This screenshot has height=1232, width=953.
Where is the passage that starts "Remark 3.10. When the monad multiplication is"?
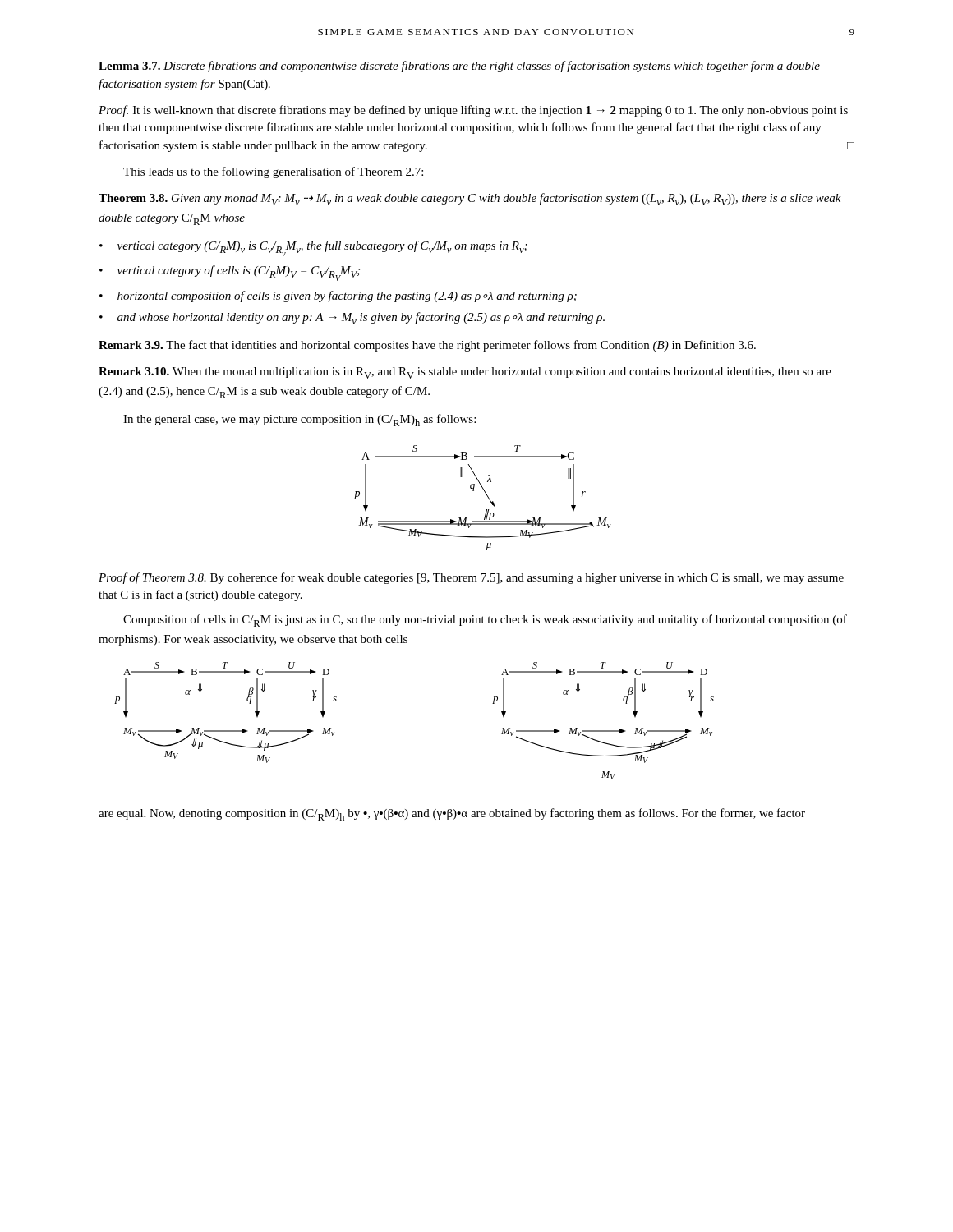[476, 383]
